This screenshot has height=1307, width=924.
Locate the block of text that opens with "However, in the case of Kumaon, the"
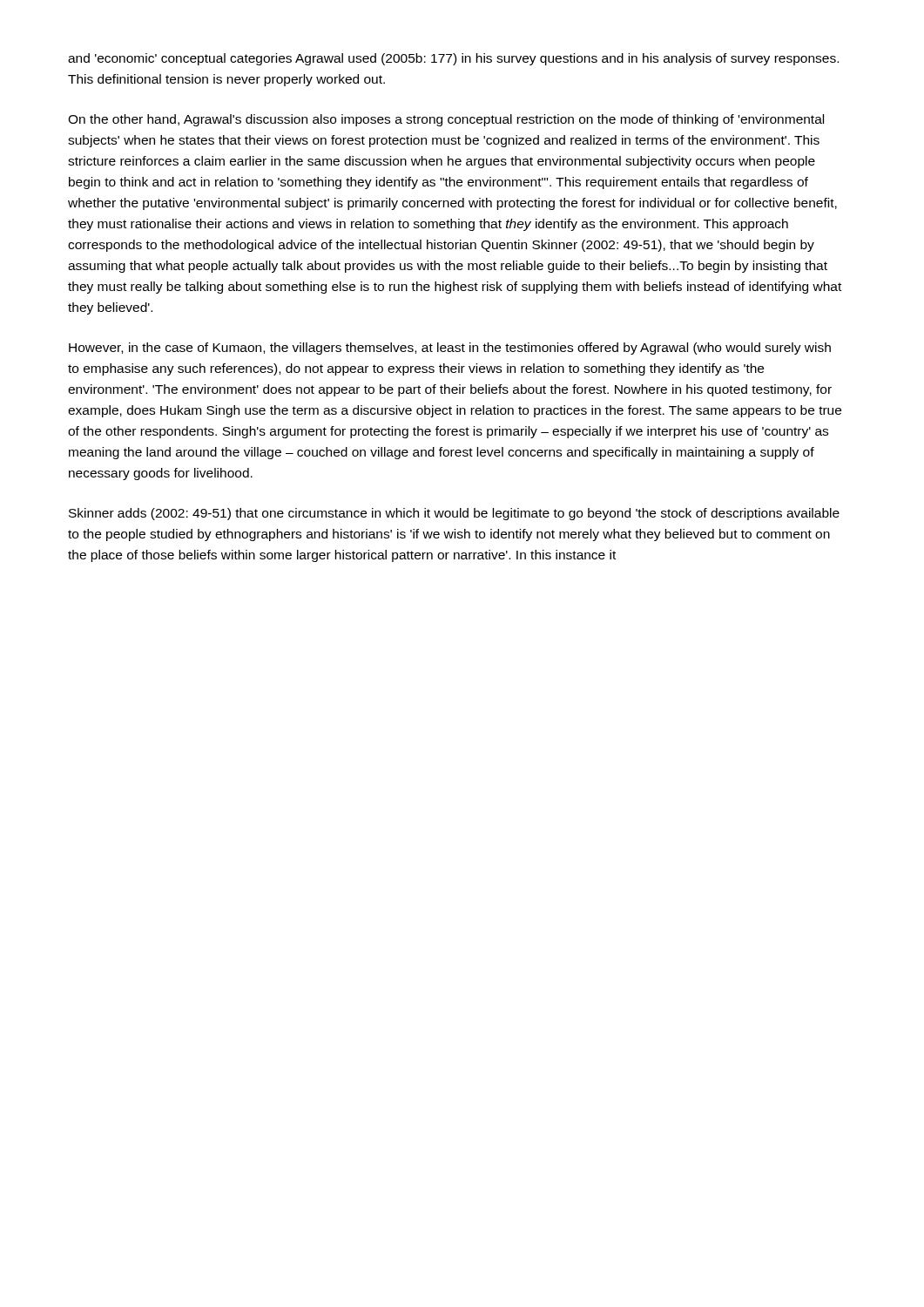pos(455,410)
